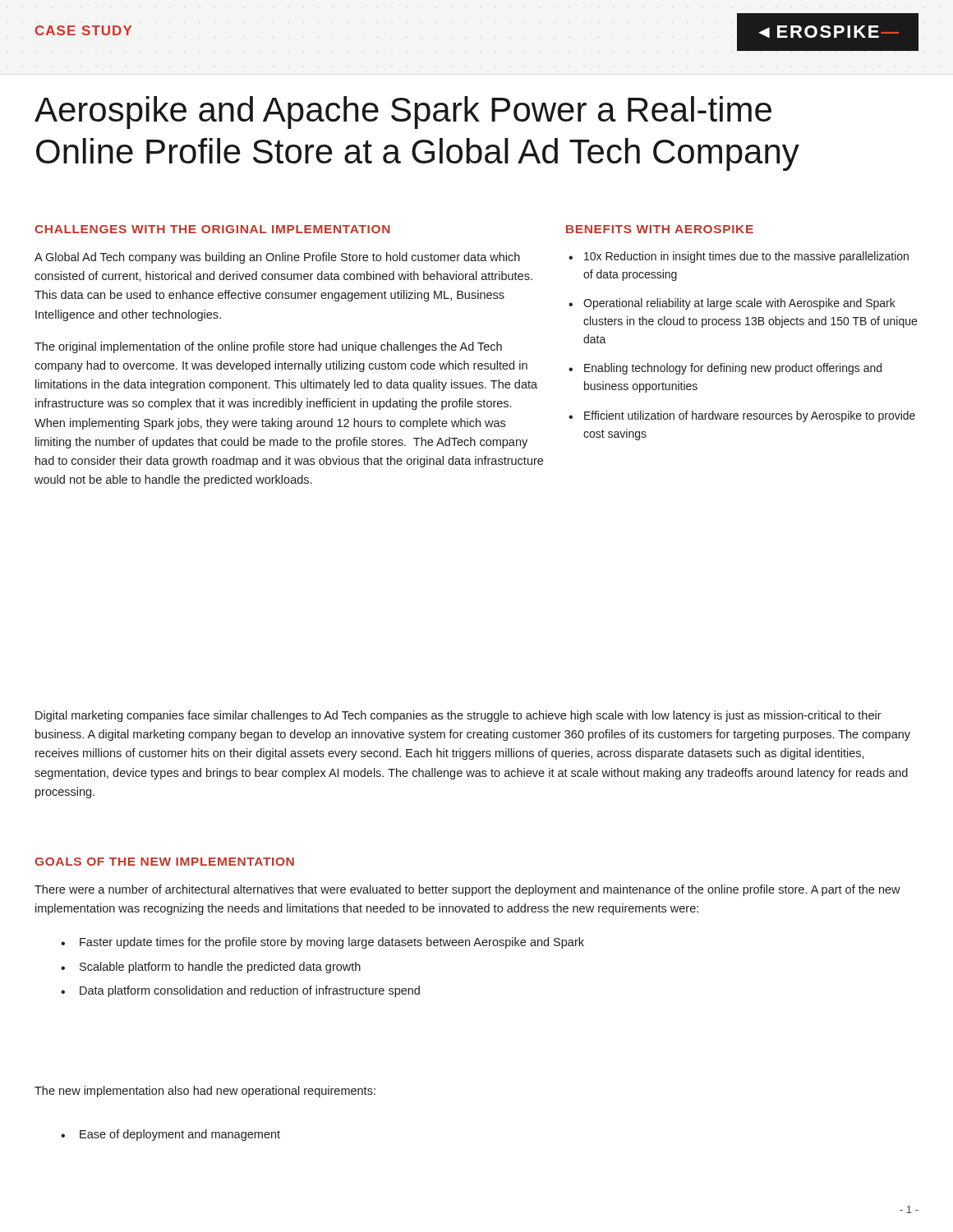The height and width of the screenshot is (1232, 953).
Task: Select the element starting "BENEFITS WITH AEROSPIKE"
Action: click(x=660, y=229)
